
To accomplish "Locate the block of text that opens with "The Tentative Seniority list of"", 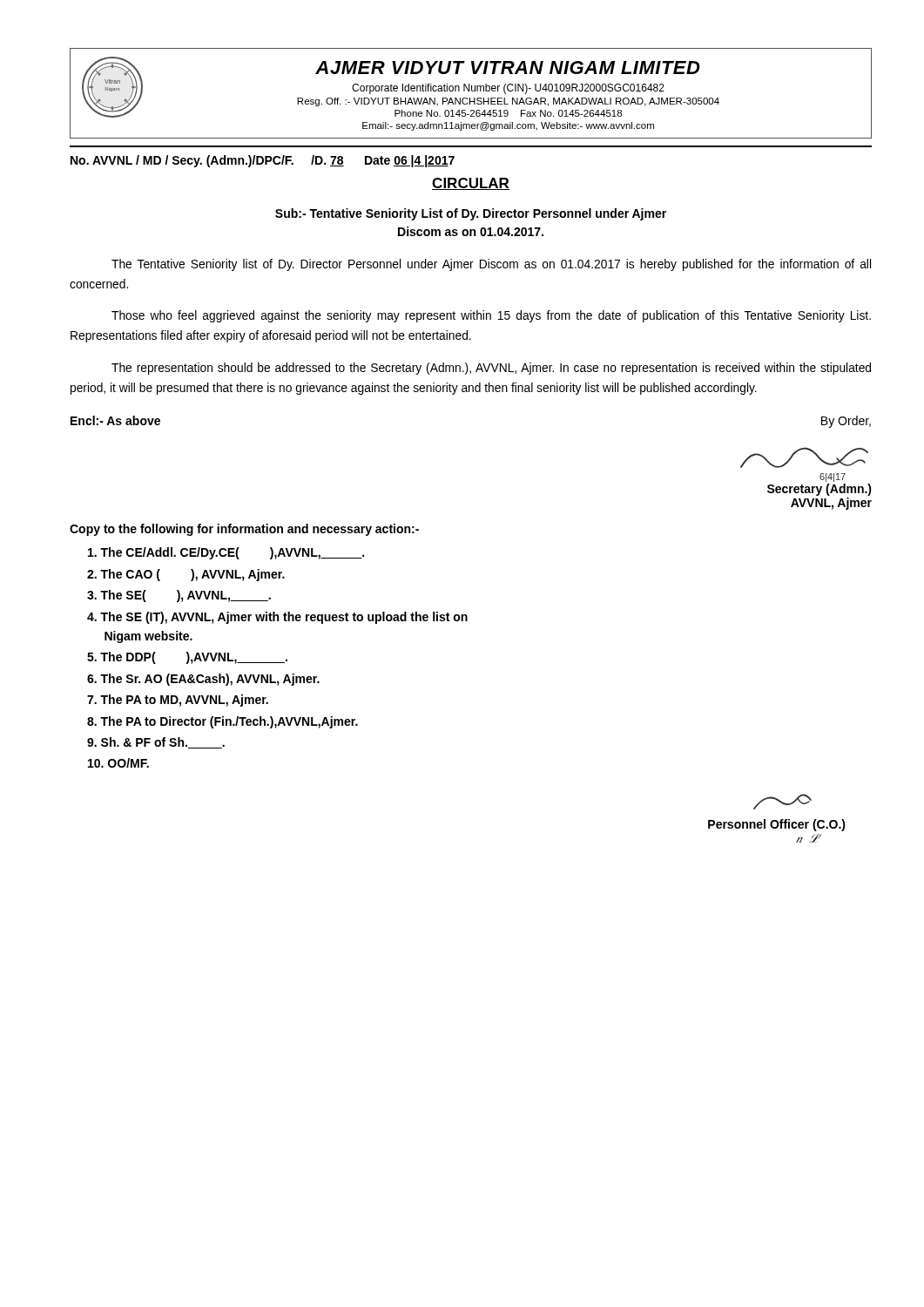I will [471, 274].
